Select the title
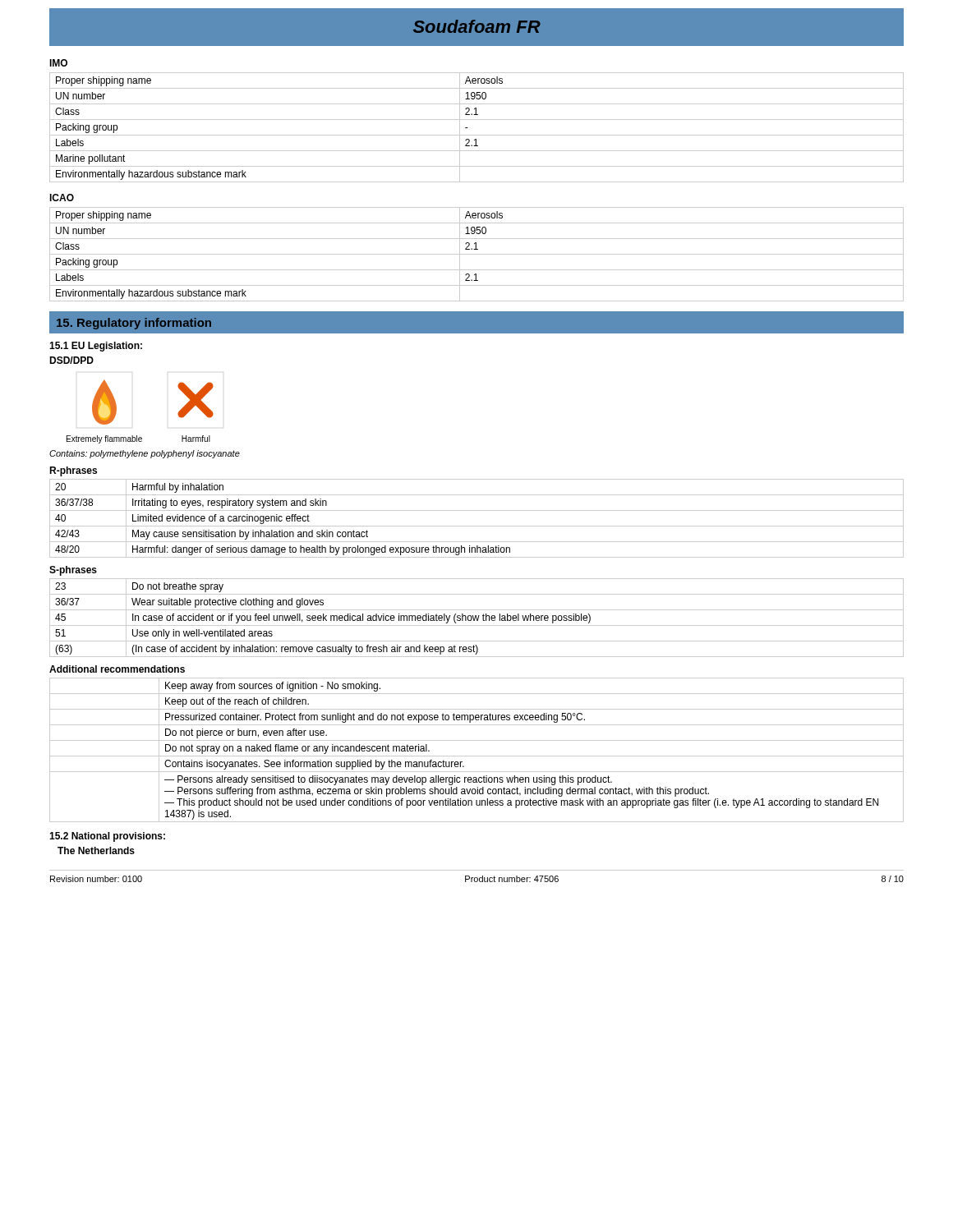This screenshot has height=1232, width=953. (476, 27)
